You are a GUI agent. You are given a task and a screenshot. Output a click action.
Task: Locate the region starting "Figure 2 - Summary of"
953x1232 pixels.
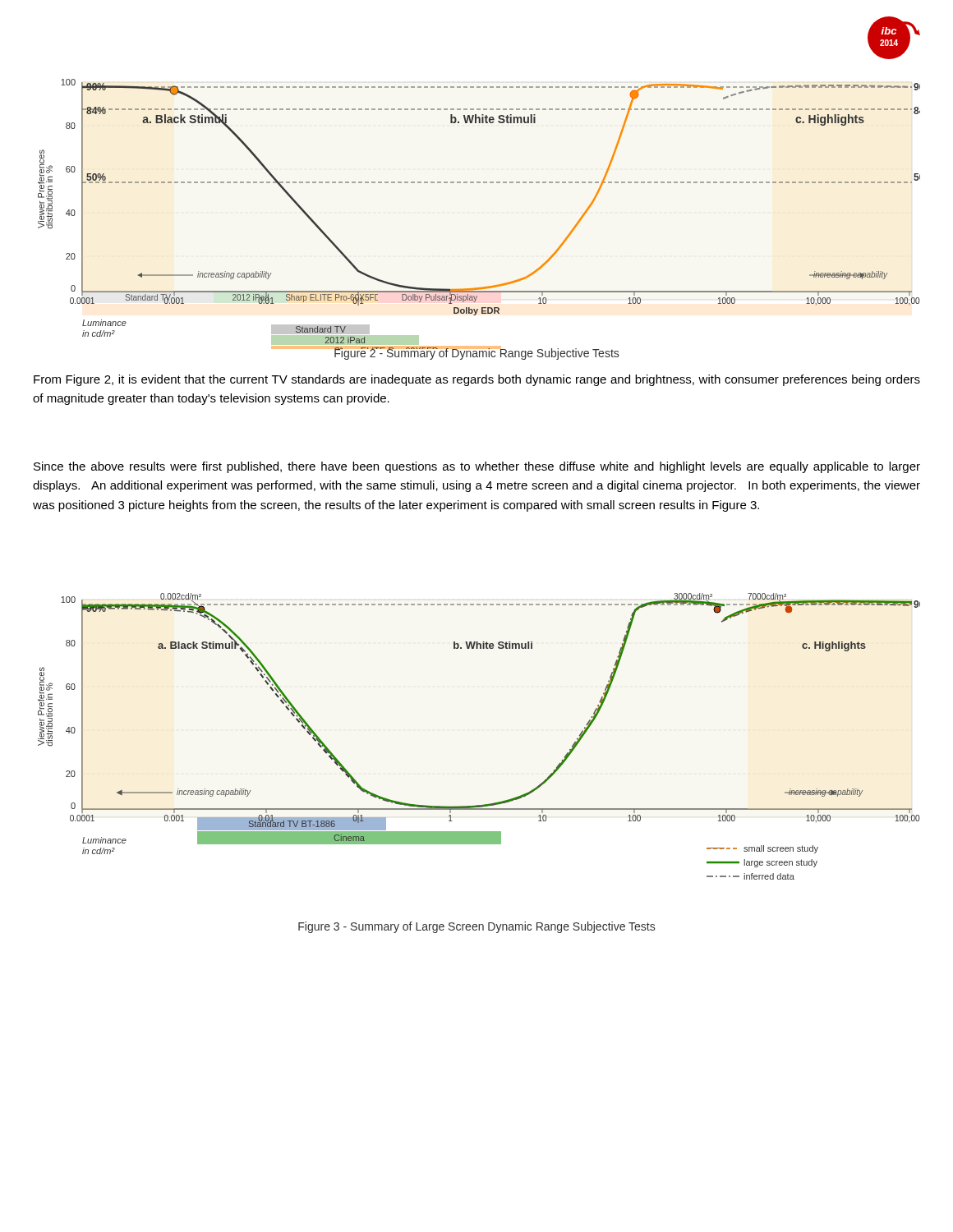476,353
